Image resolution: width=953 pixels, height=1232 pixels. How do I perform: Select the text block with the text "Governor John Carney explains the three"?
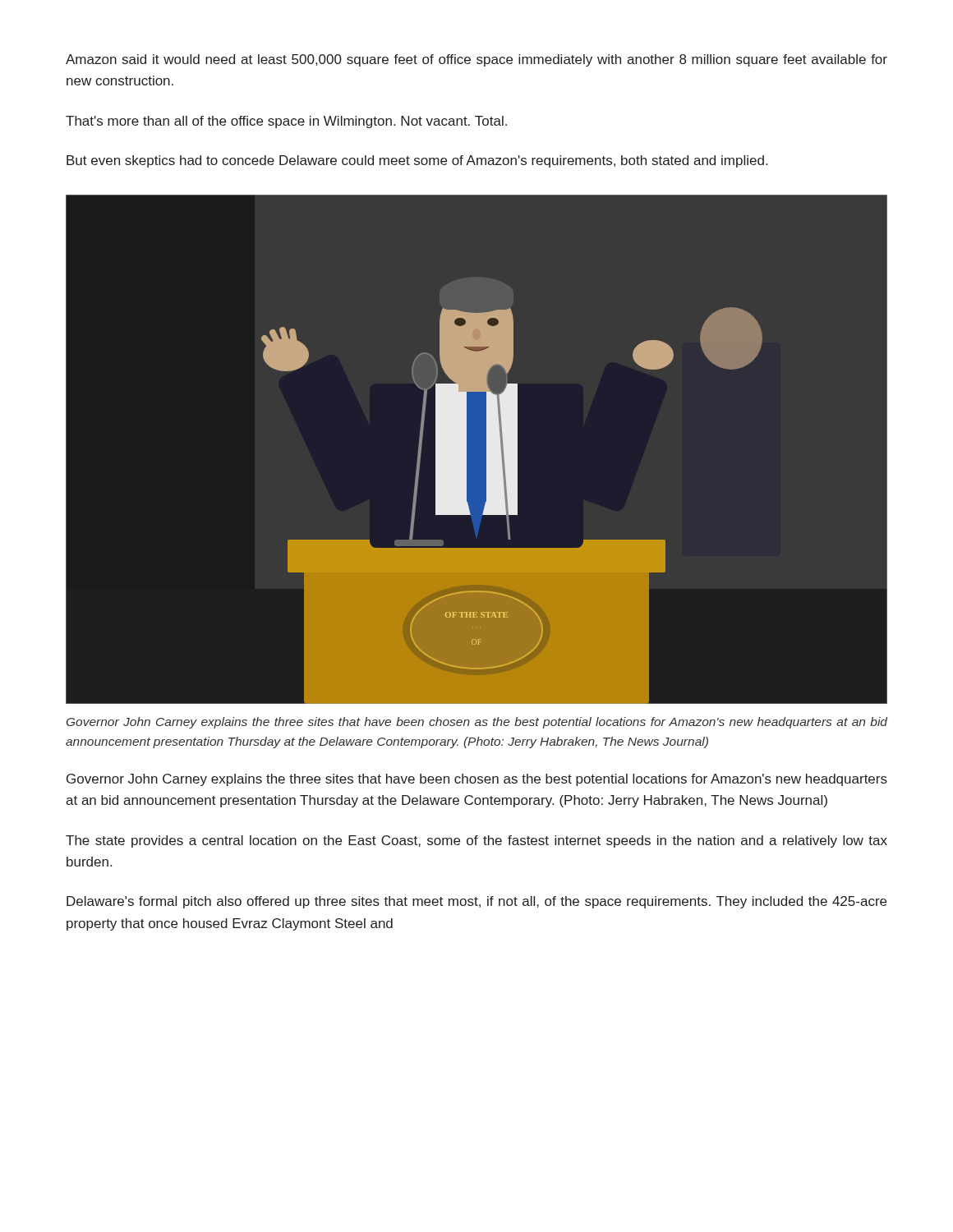click(x=476, y=790)
